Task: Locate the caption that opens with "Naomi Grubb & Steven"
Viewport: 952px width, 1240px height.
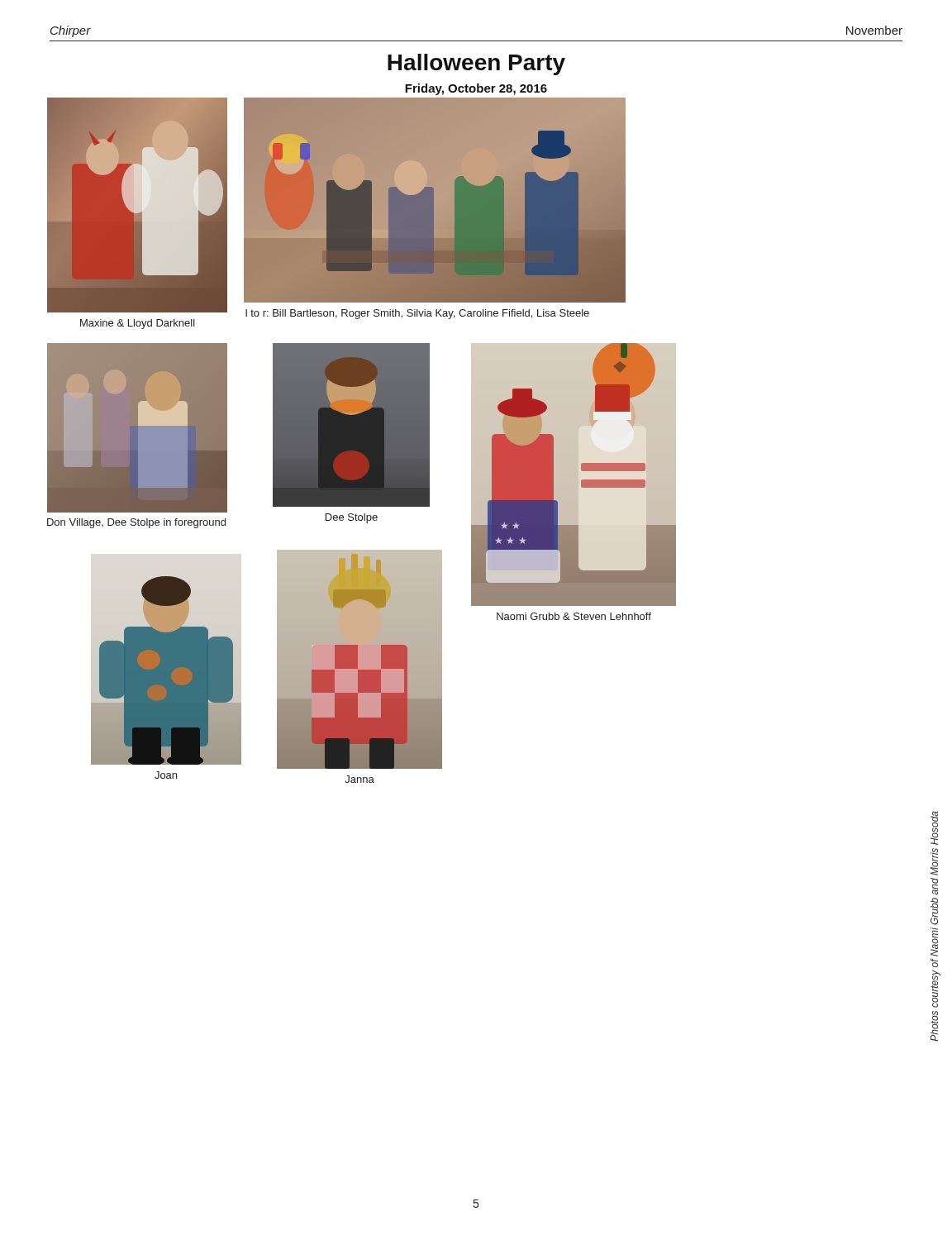Action: click(x=574, y=616)
